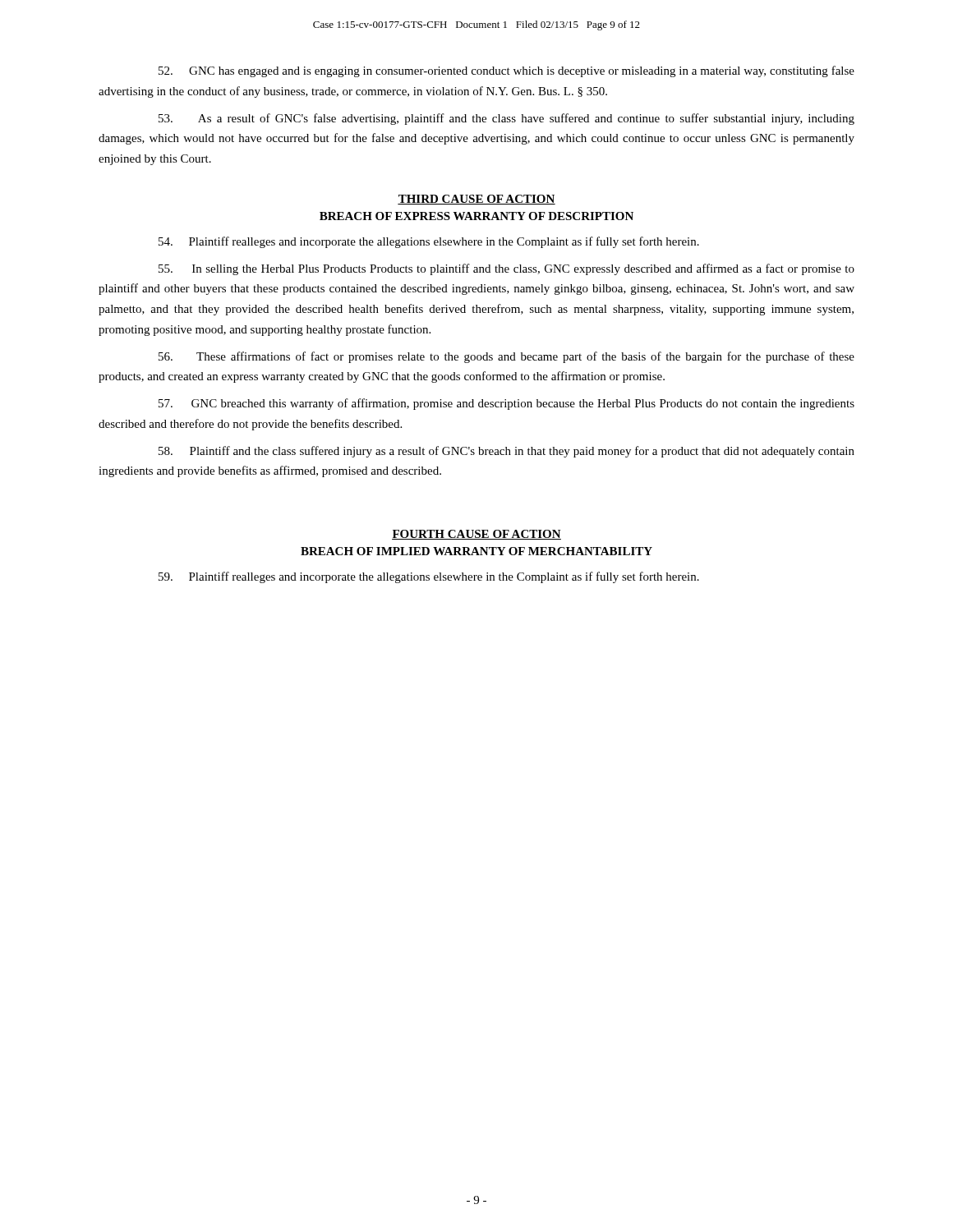This screenshot has height=1232, width=953.
Task: Locate the text "BREACH OF EXPRESS WARRANTY OF DESCRIPTION"
Action: pyautogui.click(x=476, y=216)
